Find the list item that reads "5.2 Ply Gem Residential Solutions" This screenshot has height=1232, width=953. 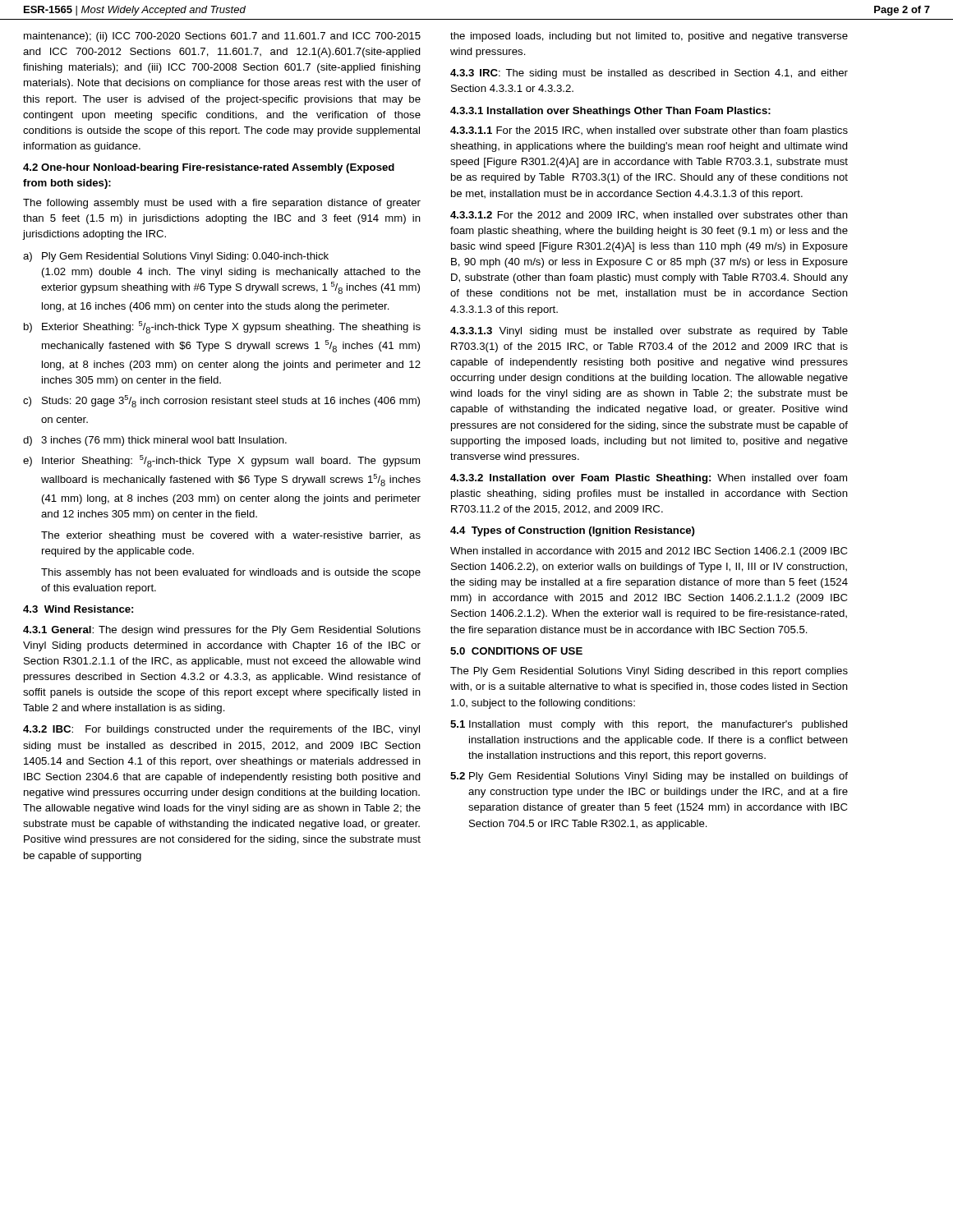tap(649, 799)
